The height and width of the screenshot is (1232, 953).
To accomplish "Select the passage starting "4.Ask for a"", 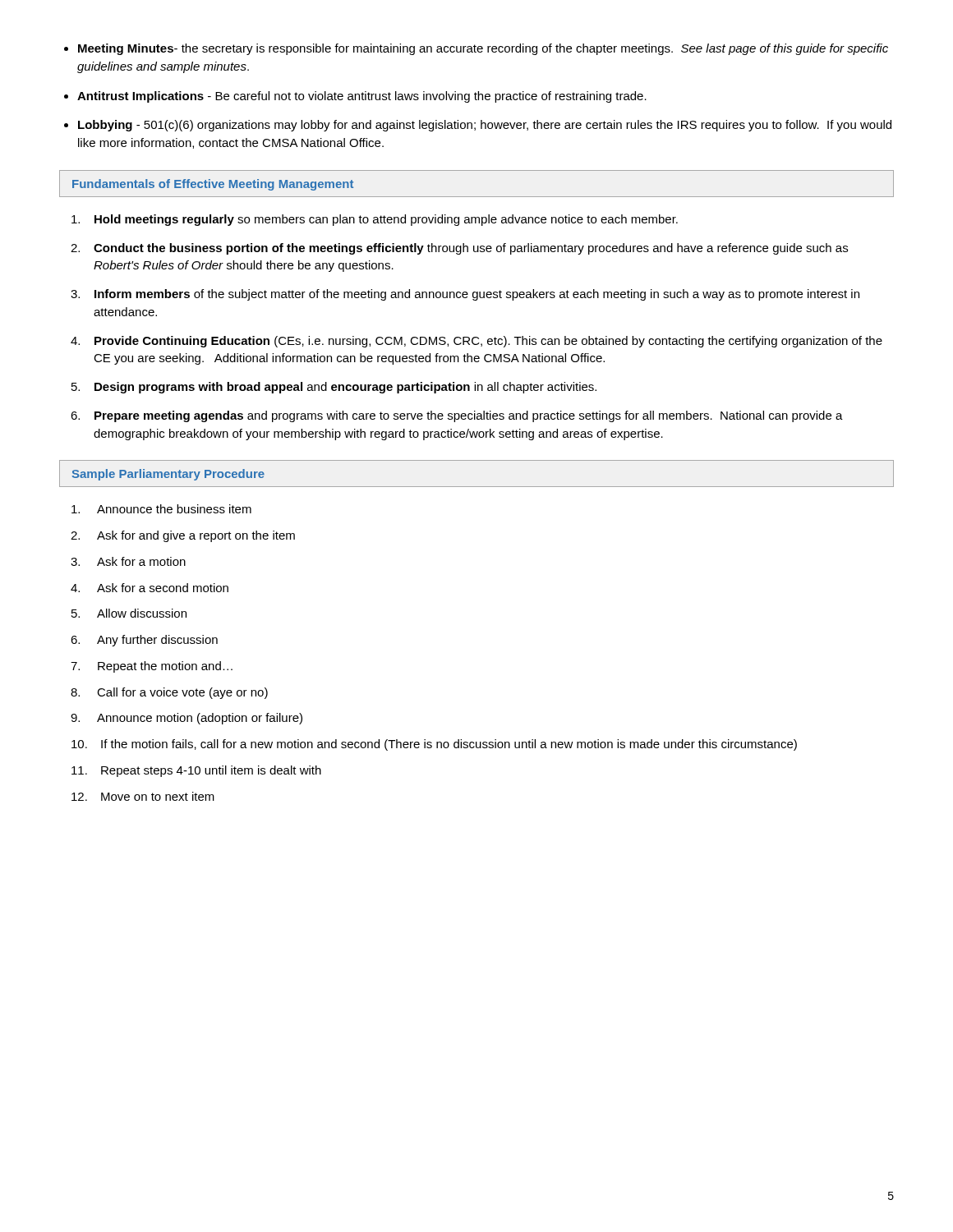I will tap(150, 588).
